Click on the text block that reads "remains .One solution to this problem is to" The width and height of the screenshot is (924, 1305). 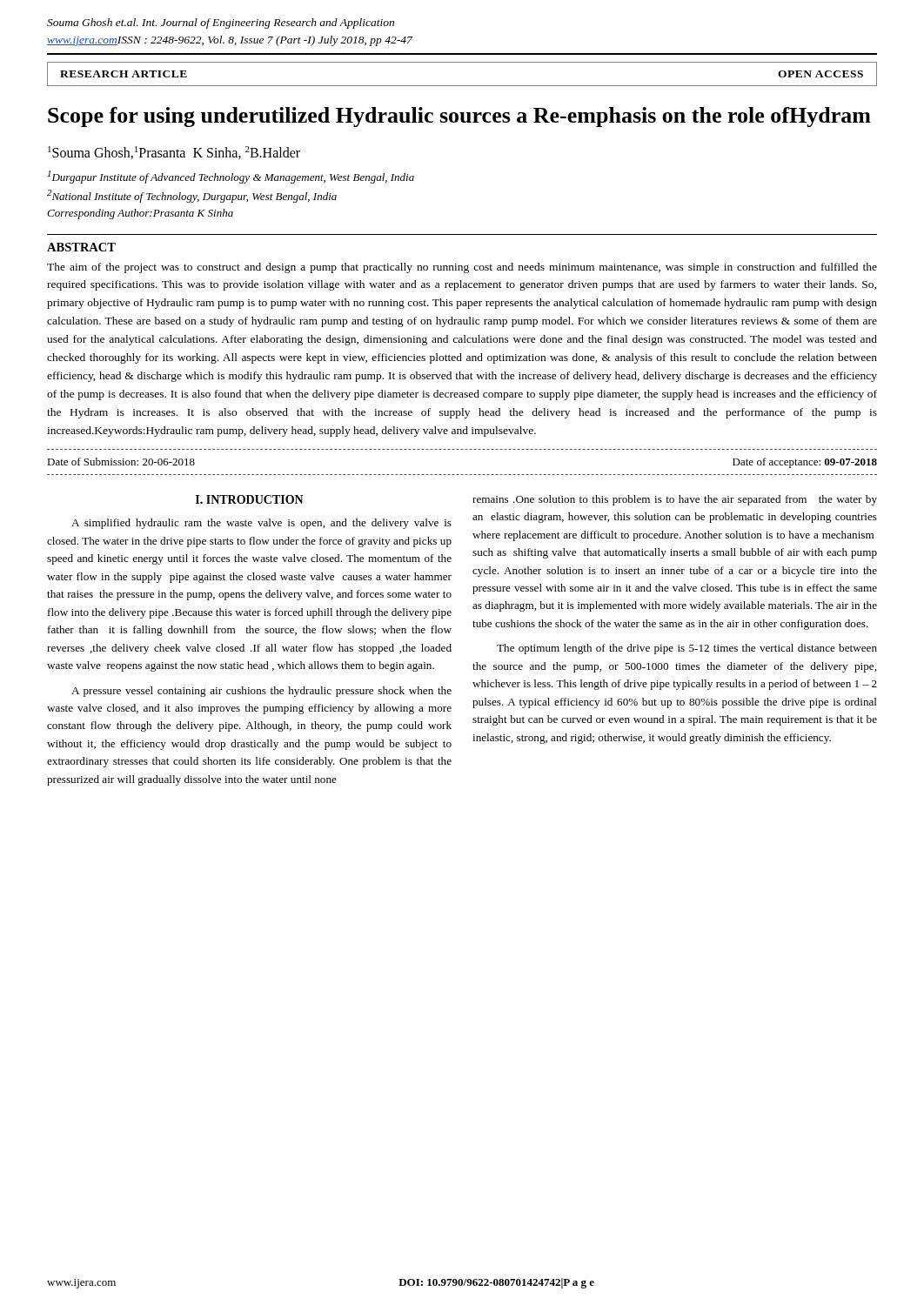(x=675, y=619)
